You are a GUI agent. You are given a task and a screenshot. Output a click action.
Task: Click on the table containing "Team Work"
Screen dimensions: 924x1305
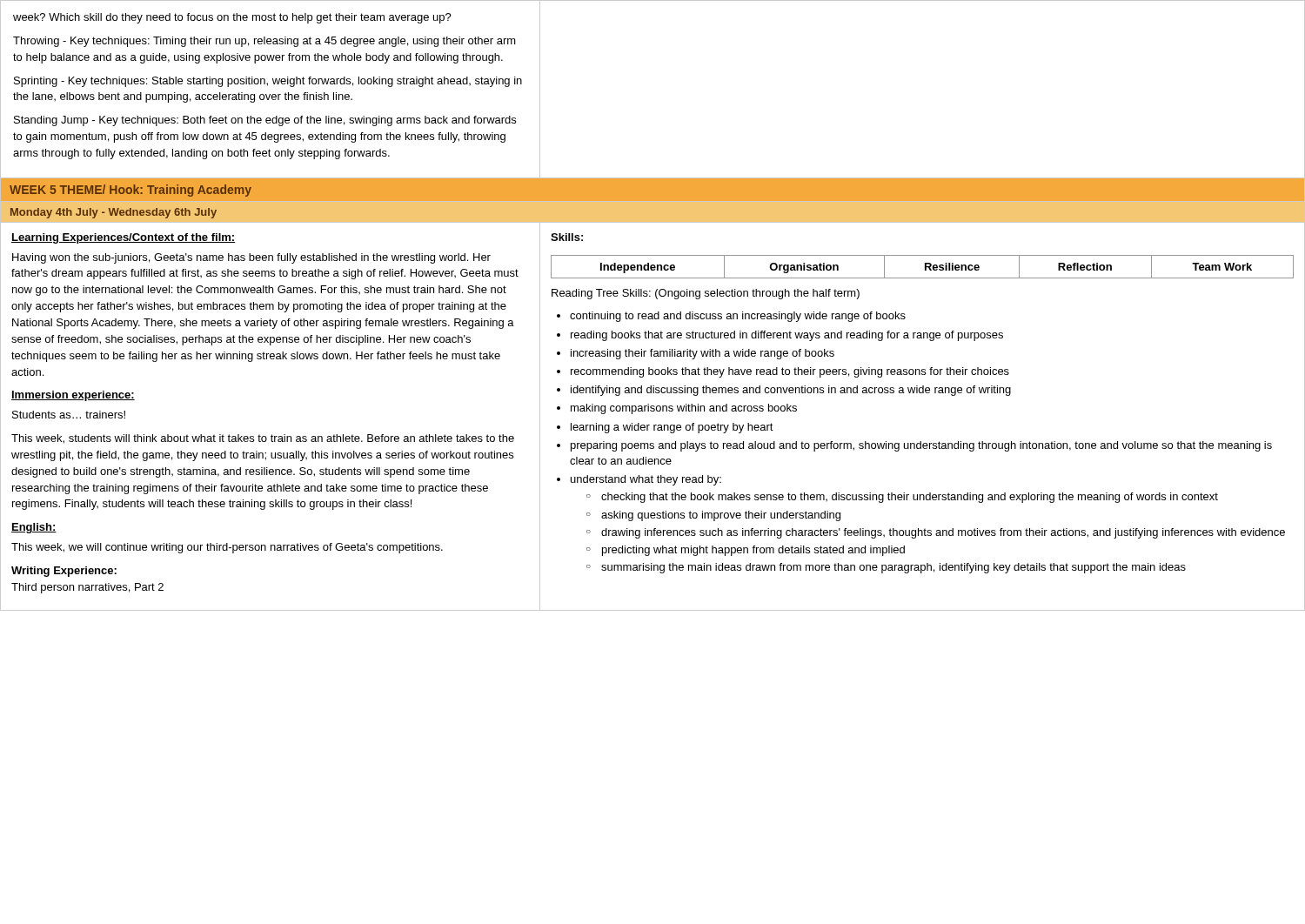coord(922,266)
